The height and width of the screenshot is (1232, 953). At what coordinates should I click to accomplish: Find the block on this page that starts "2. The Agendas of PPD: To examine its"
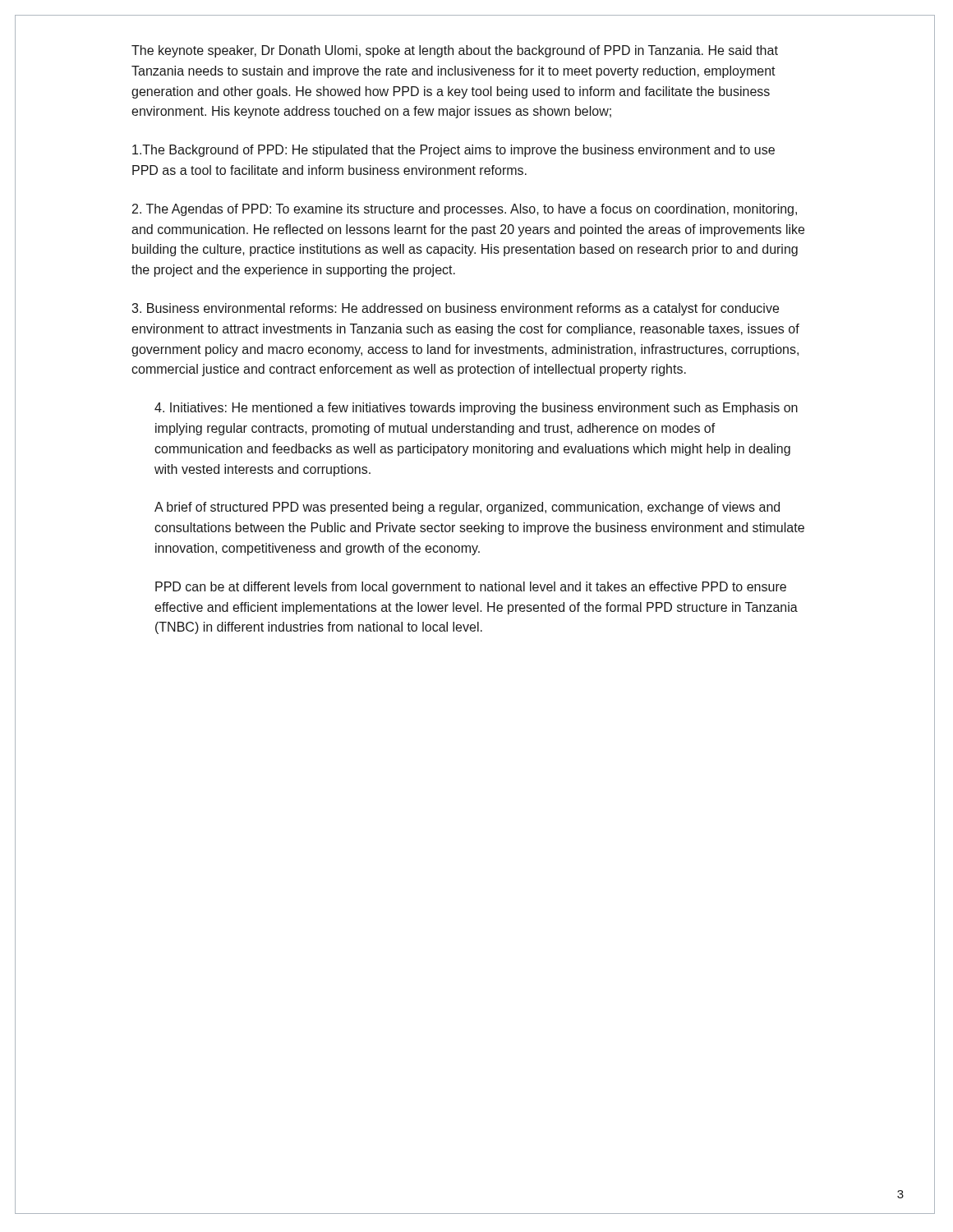pyautogui.click(x=468, y=239)
